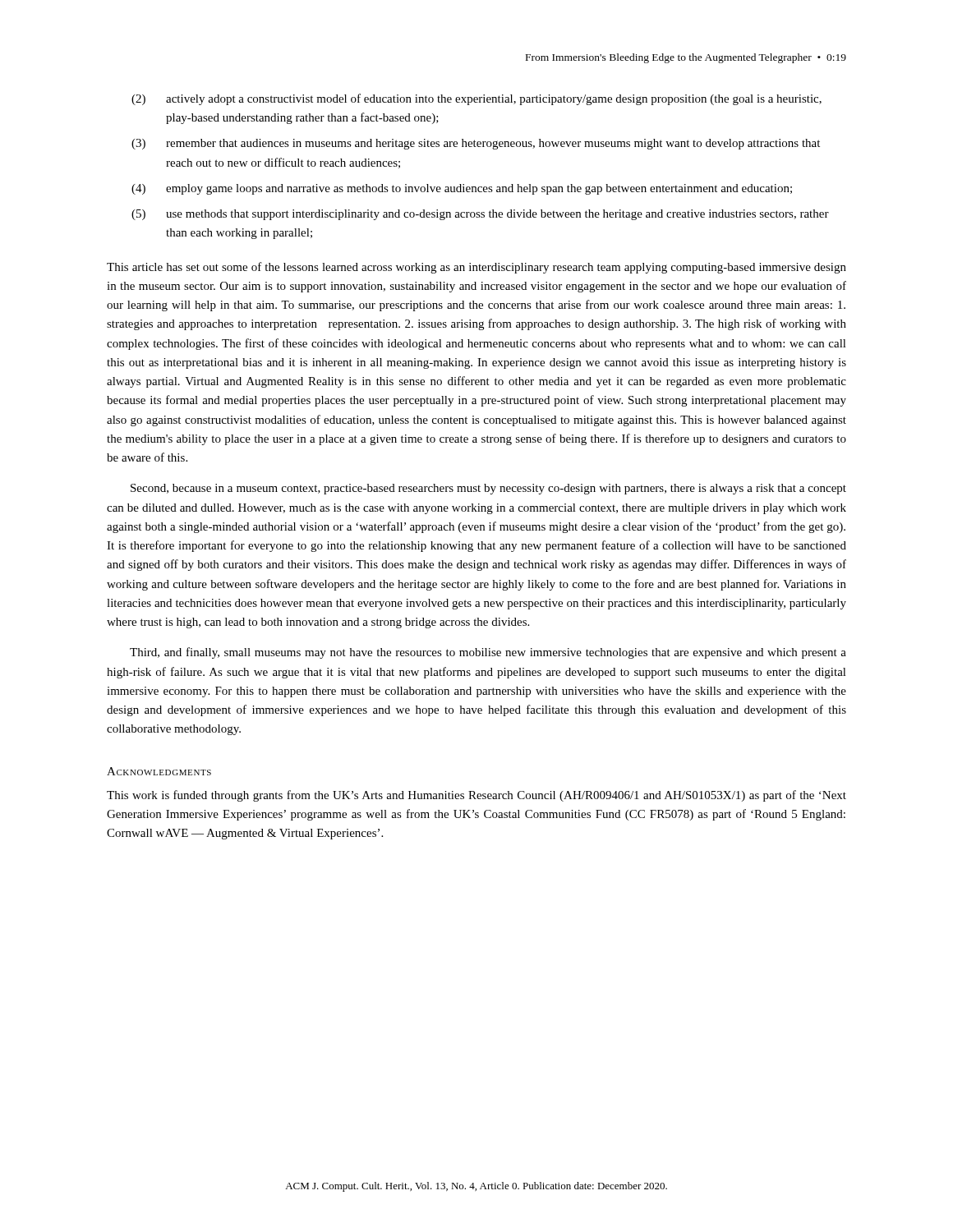Find the text block that reads "Second, because in a museum context, practice-based researchers"
This screenshot has width=953, height=1232.
[x=476, y=555]
